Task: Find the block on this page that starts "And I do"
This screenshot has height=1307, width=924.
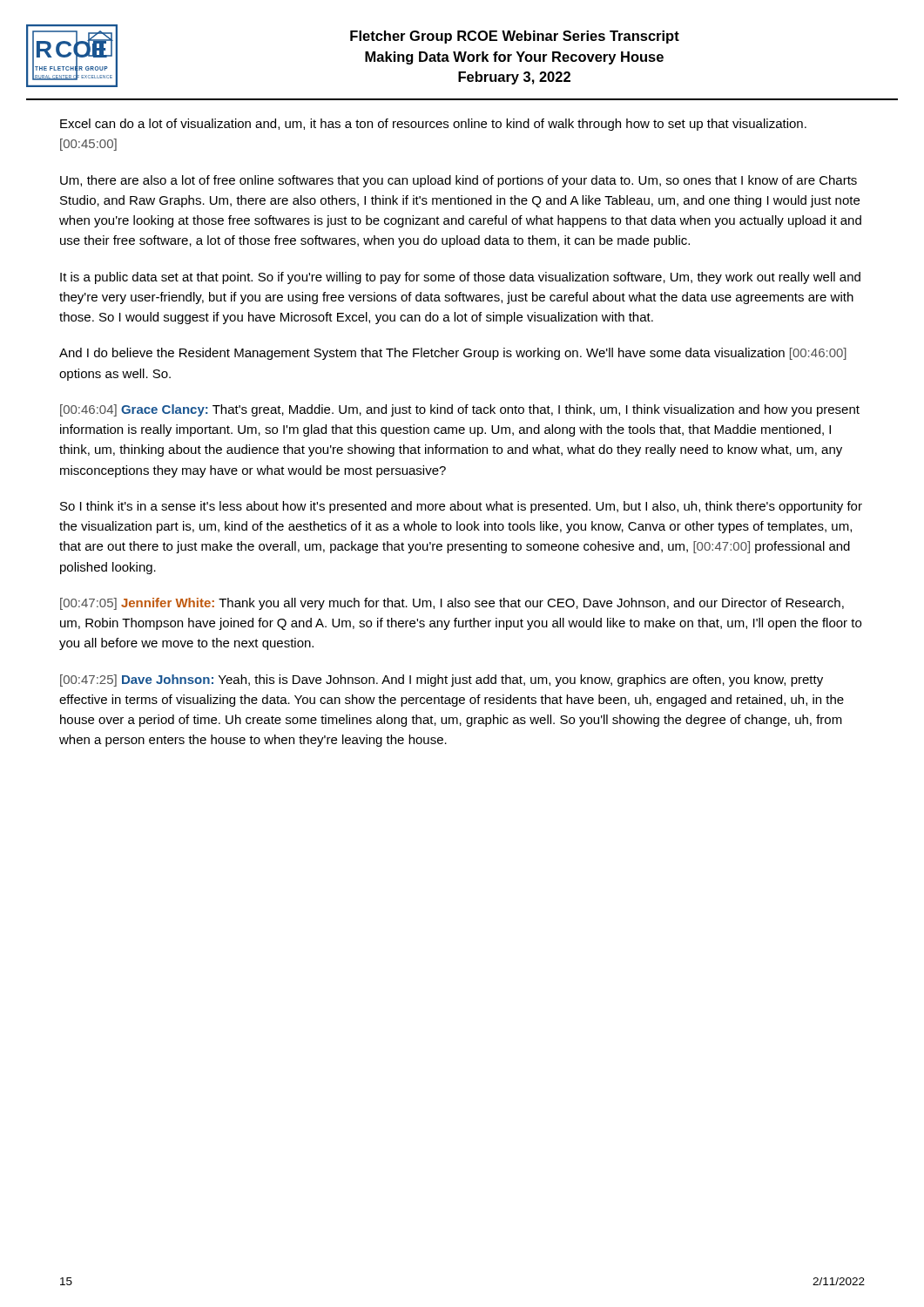Action: (453, 363)
